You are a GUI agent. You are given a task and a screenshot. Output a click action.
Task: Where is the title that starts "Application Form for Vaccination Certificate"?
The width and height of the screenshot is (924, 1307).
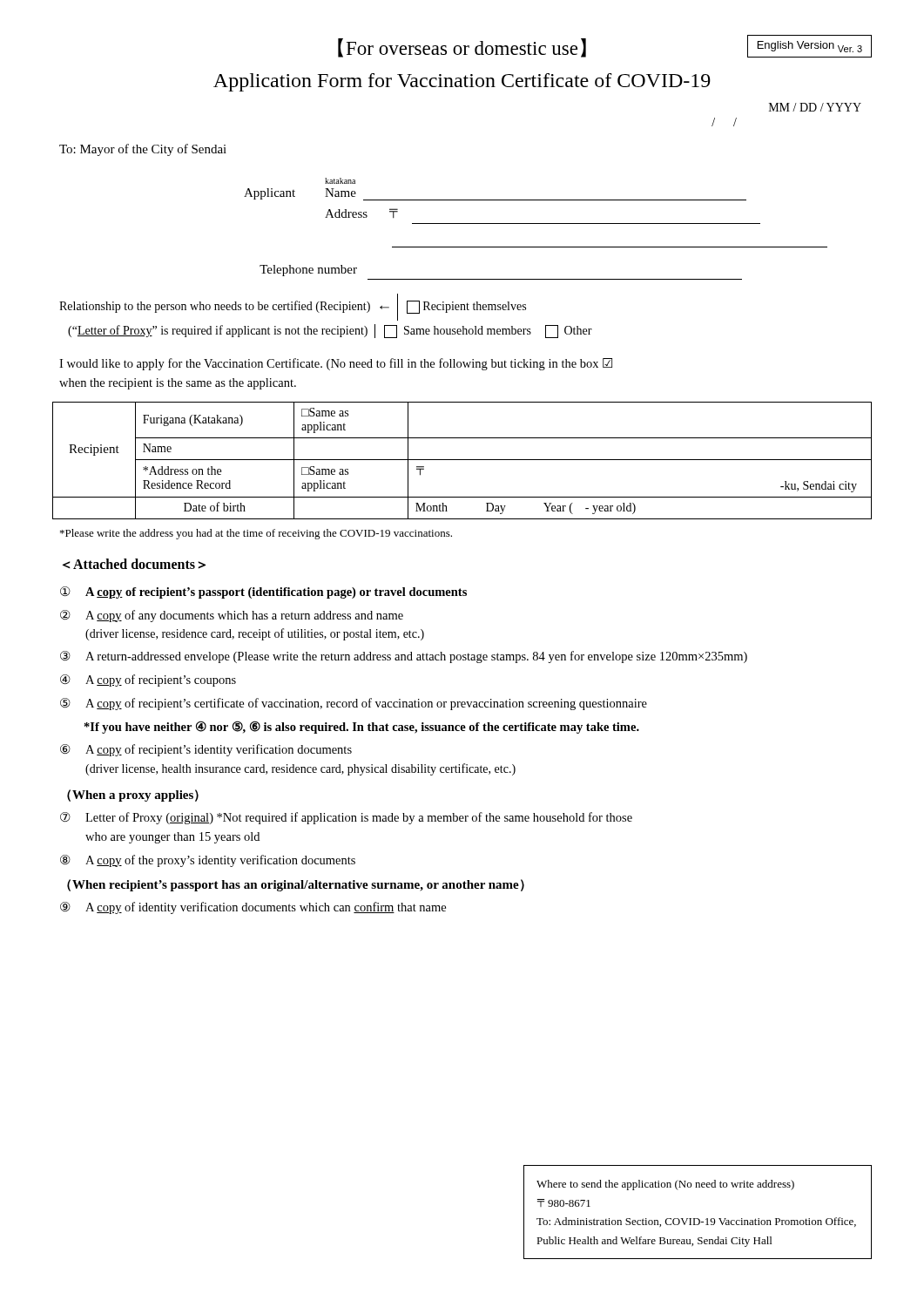coord(462,80)
